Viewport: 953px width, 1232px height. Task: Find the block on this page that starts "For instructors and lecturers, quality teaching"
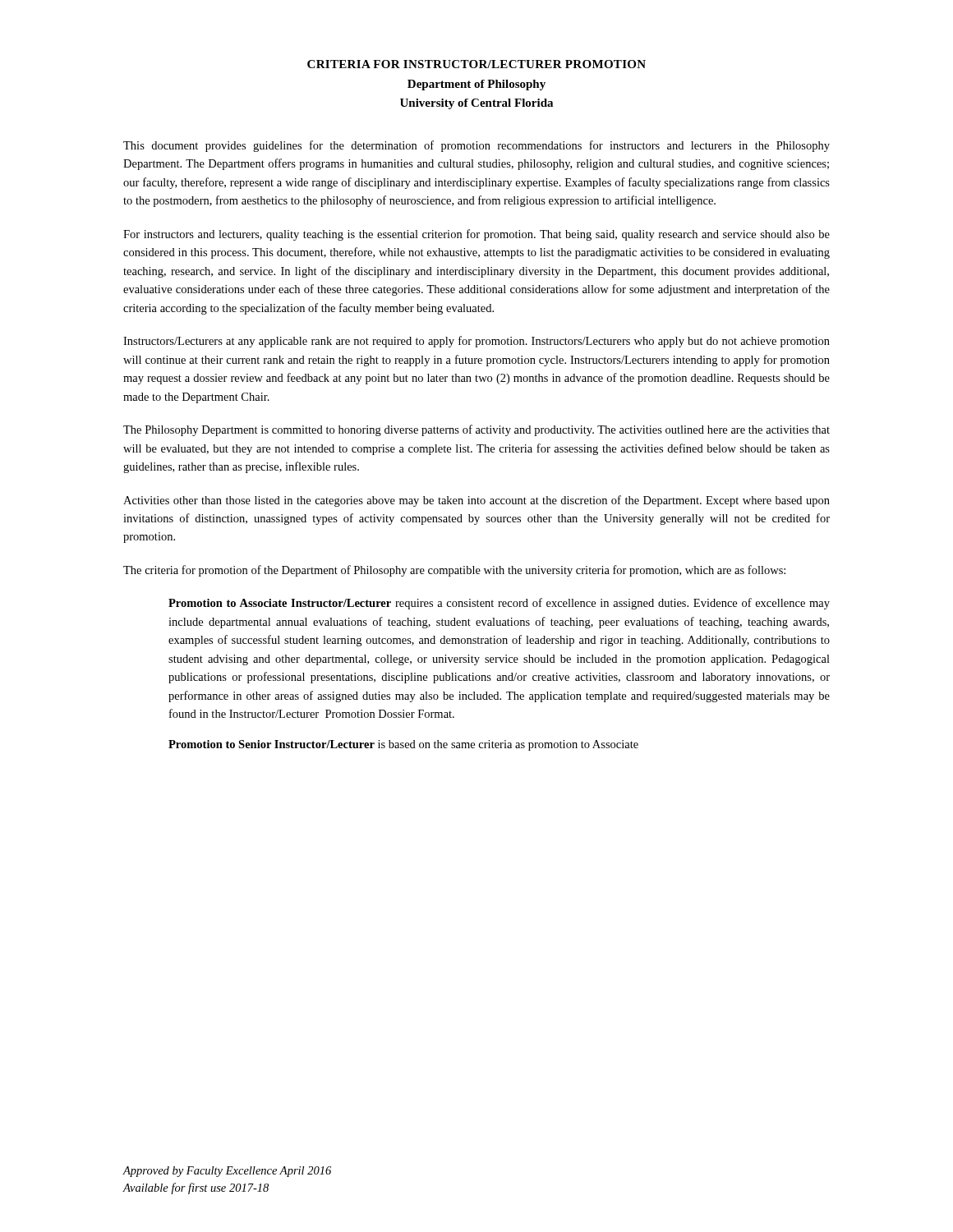coord(476,271)
